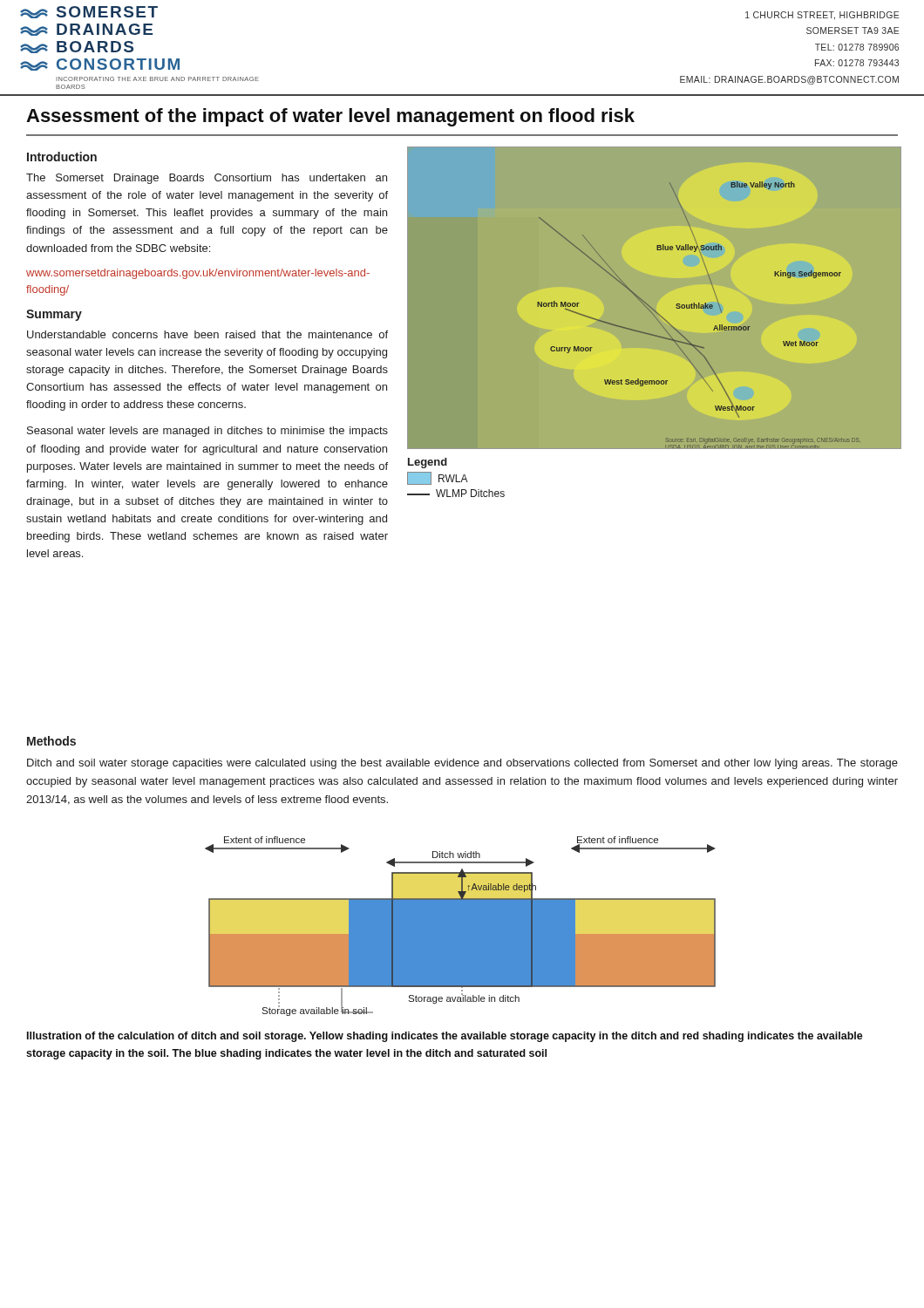The width and height of the screenshot is (924, 1308).
Task: Locate the title that opens with "Assessment of the impact of"
Action: pyautogui.click(x=462, y=120)
